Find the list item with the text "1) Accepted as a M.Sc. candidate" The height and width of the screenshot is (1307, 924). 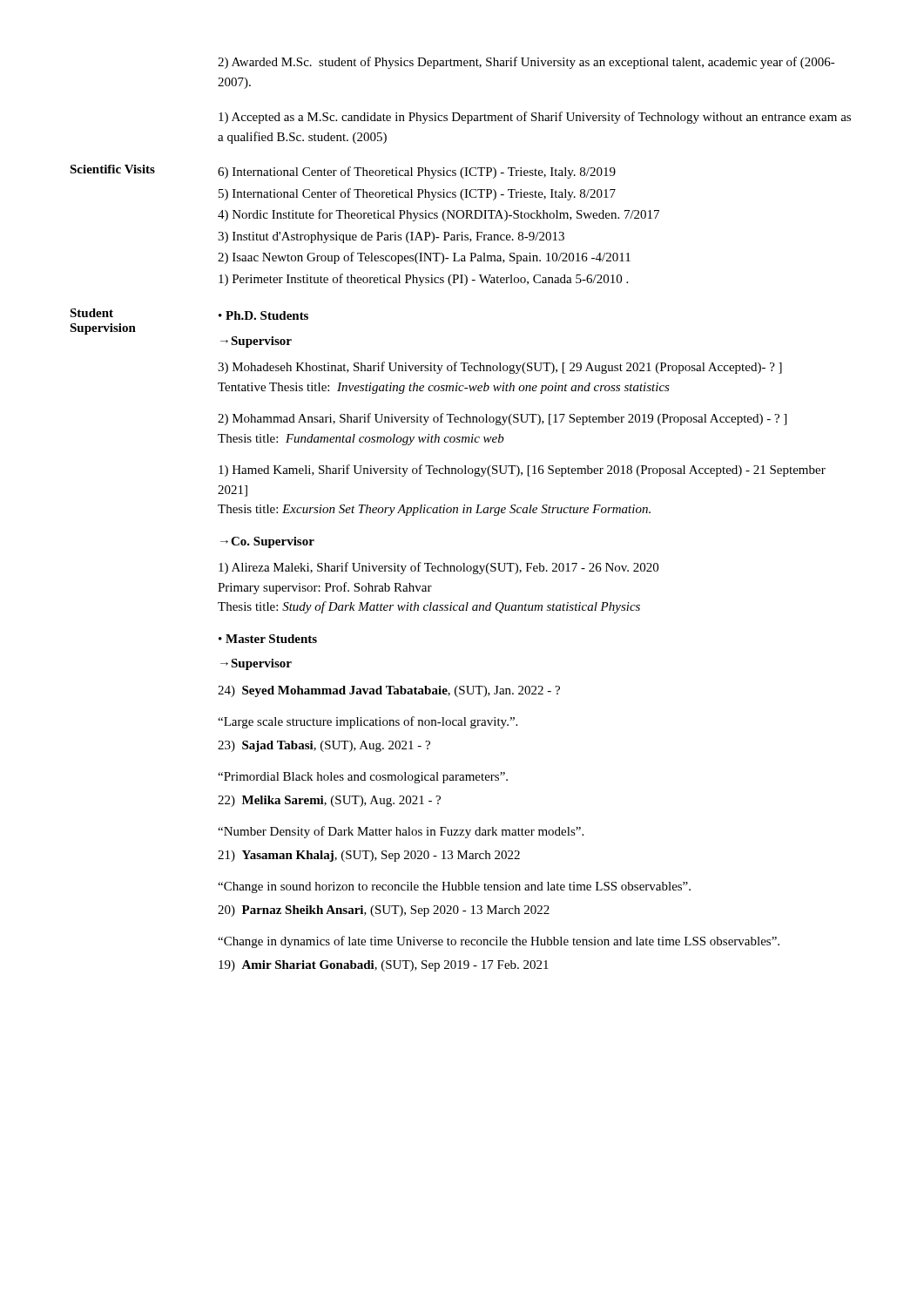[x=536, y=127]
